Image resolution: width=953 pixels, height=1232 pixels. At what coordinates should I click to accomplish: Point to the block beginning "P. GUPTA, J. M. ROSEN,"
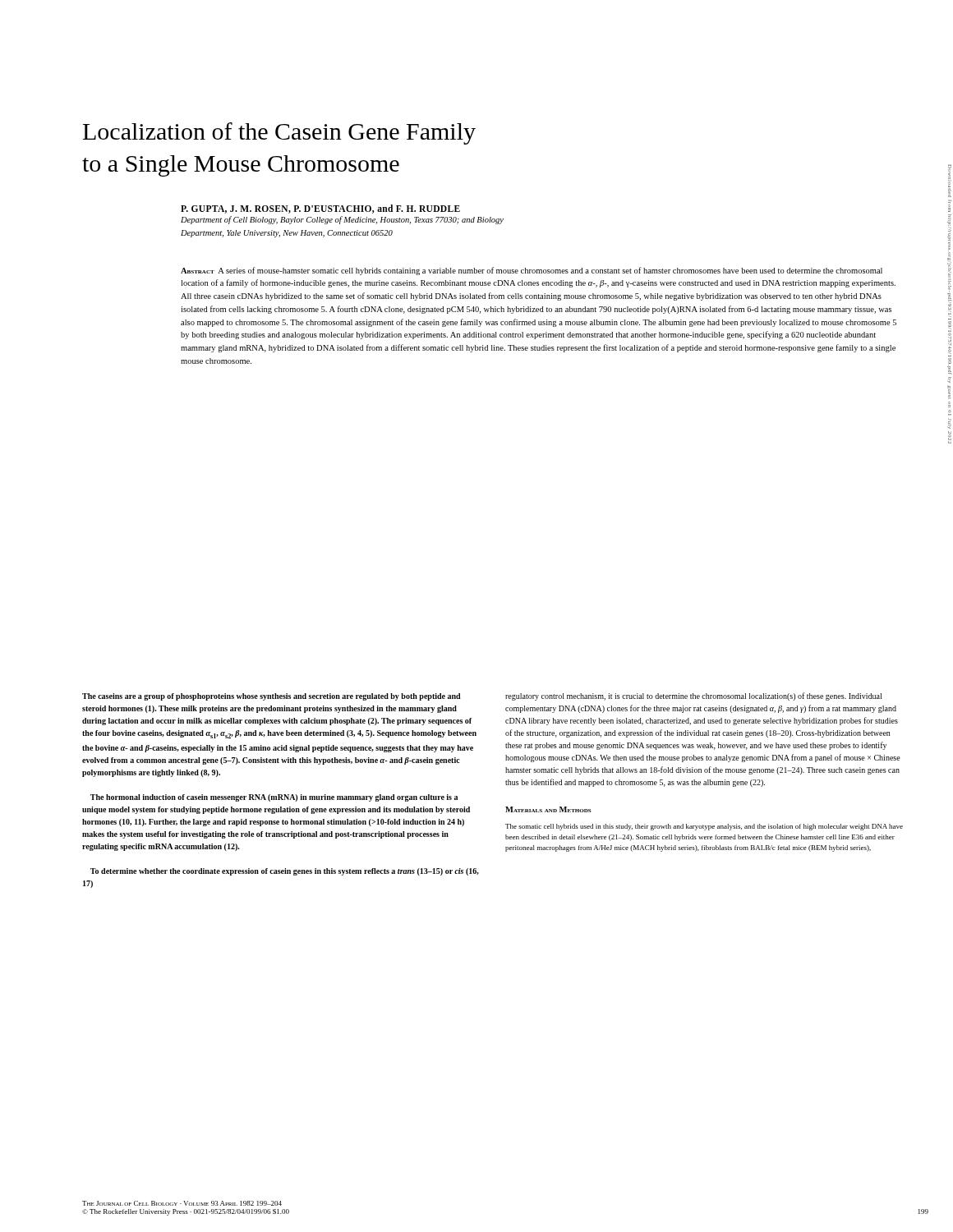pos(320,209)
